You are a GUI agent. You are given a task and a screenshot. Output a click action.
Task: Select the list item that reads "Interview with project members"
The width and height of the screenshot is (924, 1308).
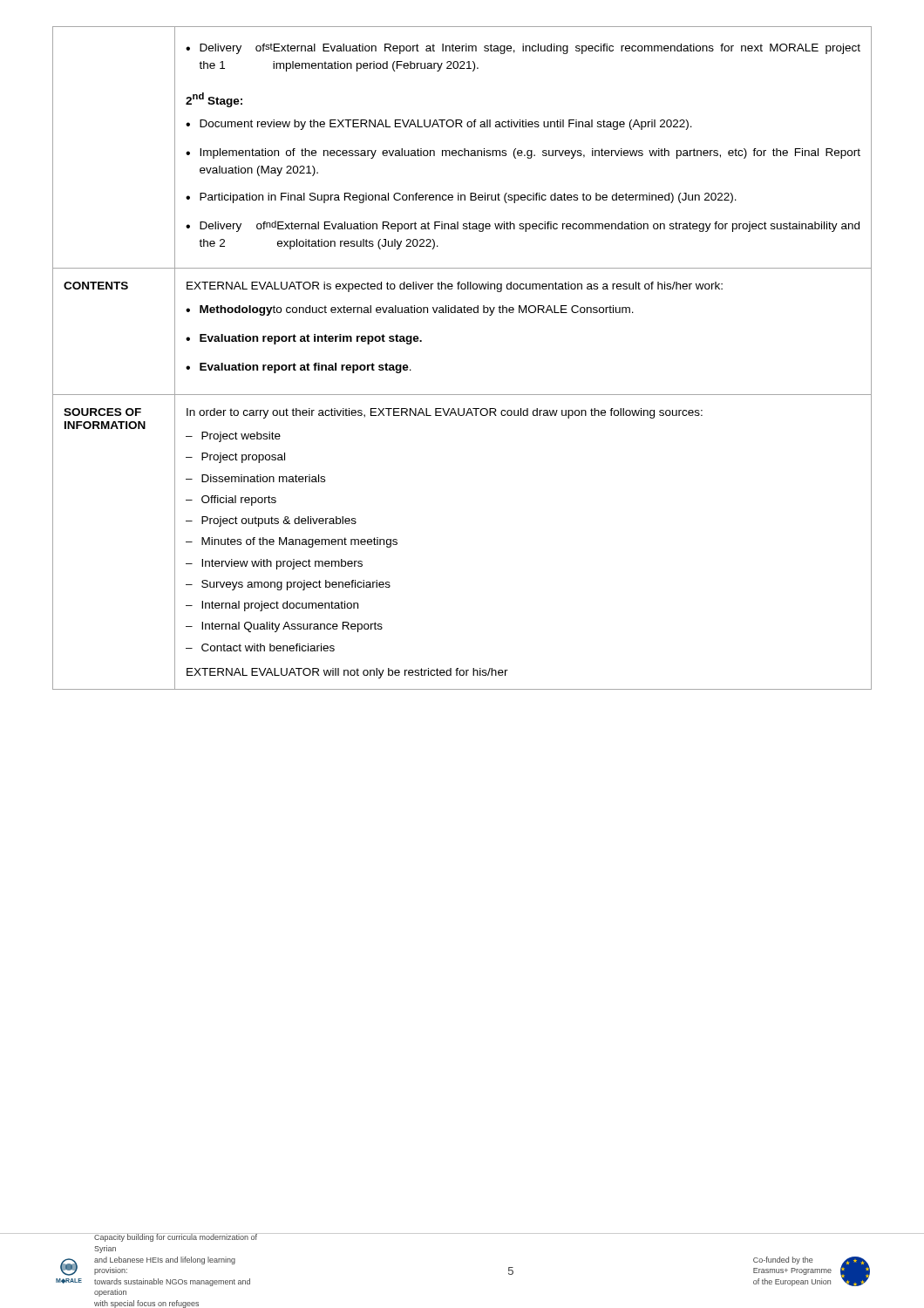coord(282,562)
